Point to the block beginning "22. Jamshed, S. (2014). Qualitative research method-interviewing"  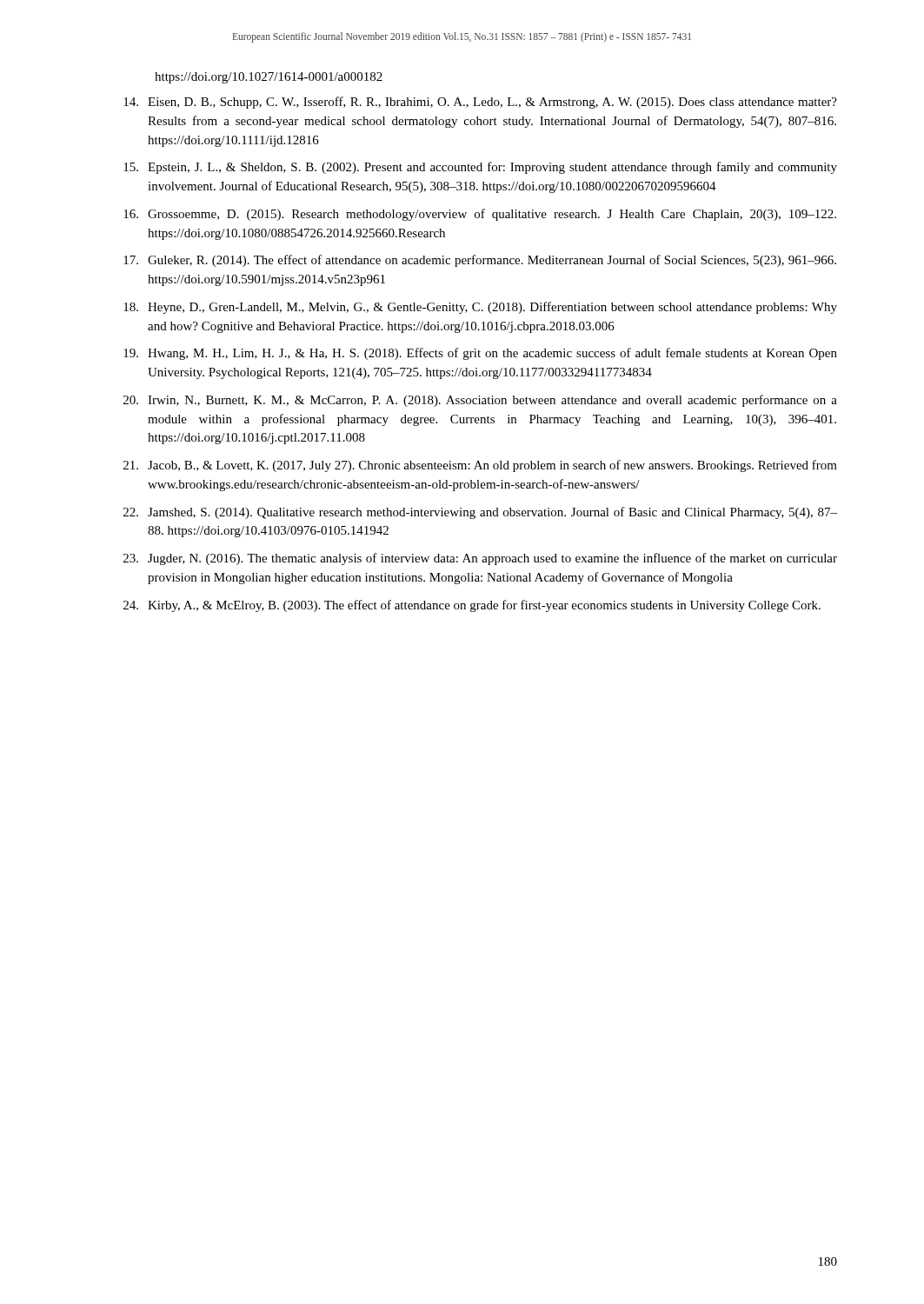[x=475, y=522]
